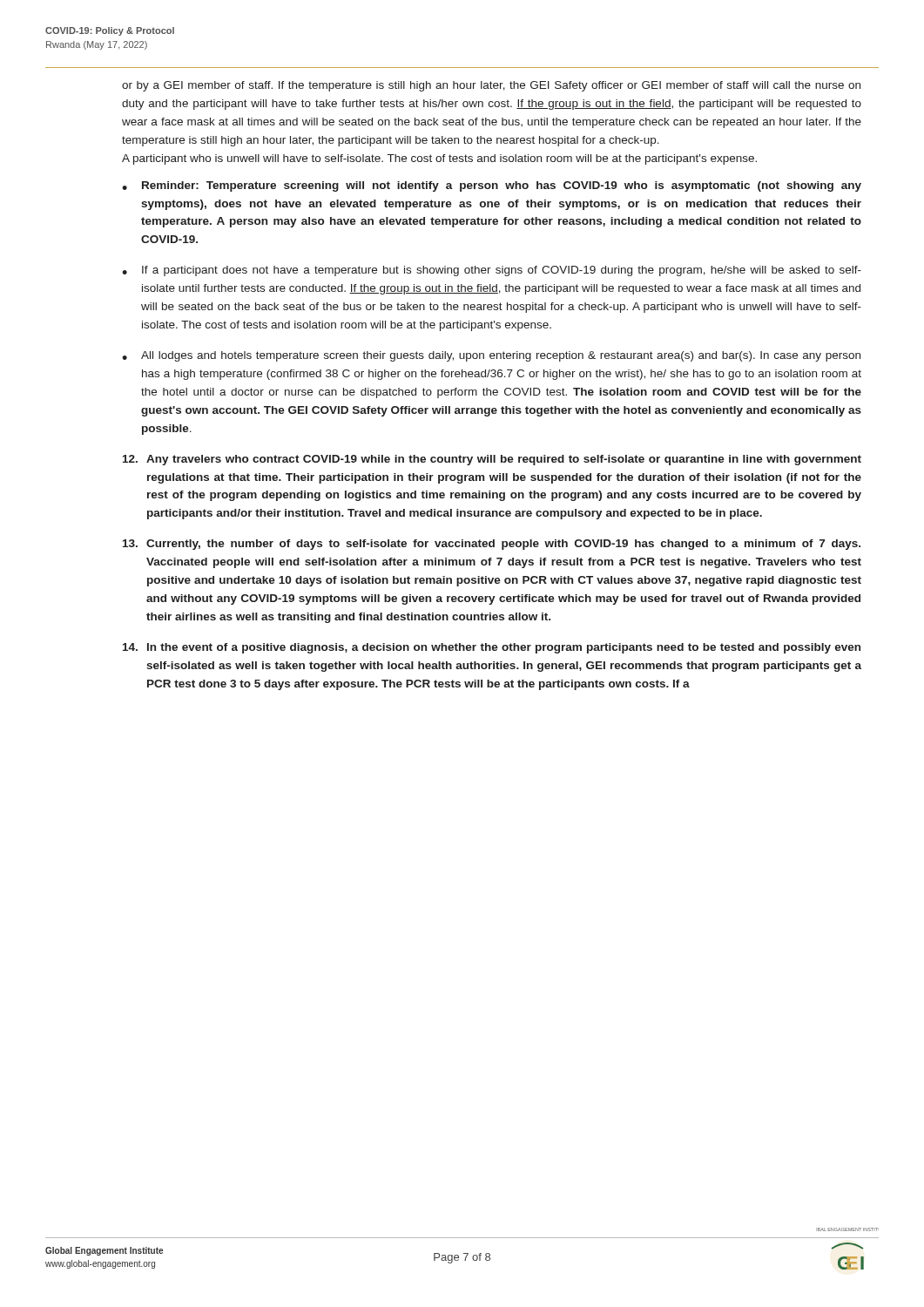Locate the block of text that opens with "14. In the"

tap(492, 666)
